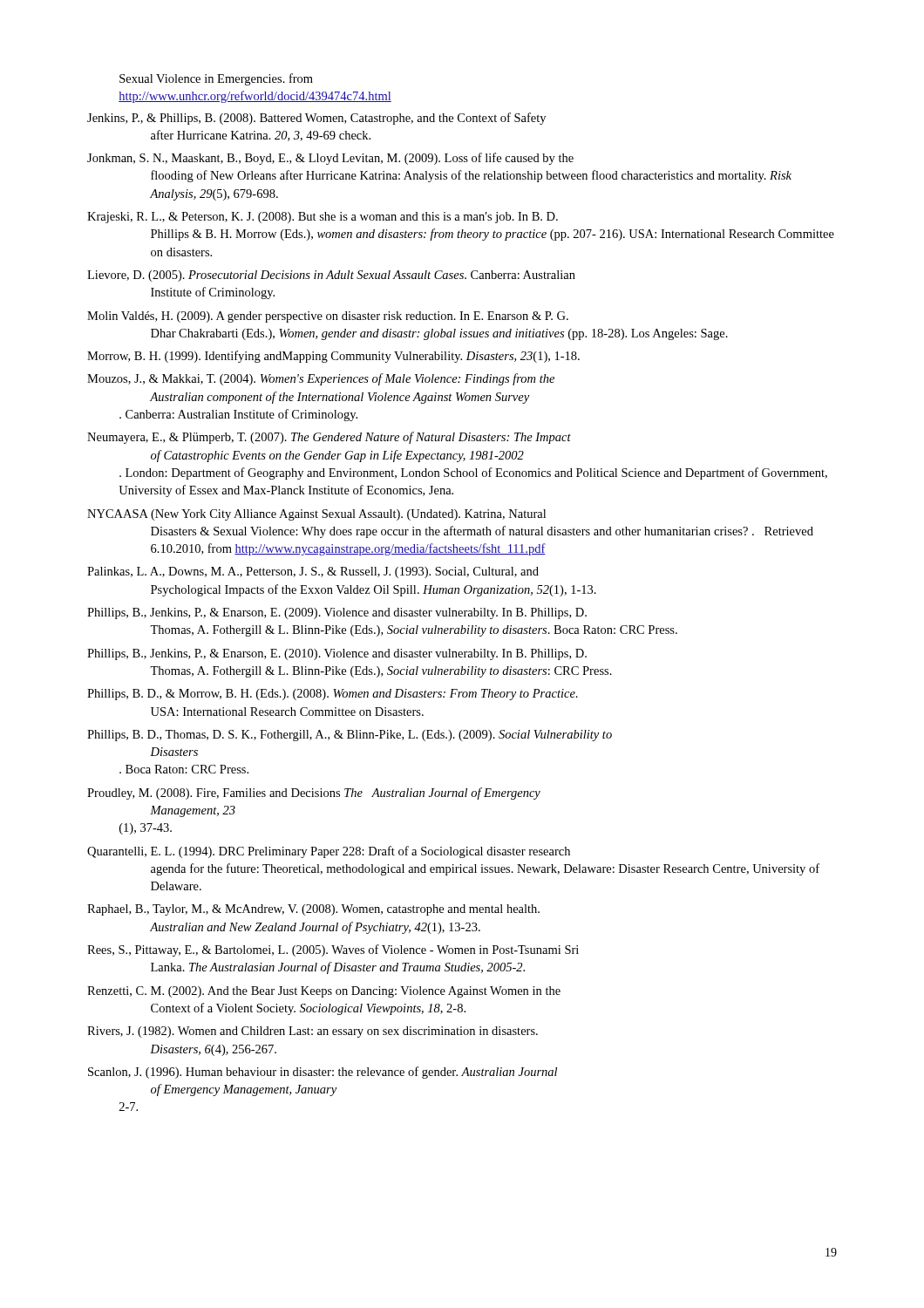The width and height of the screenshot is (924, 1308).
Task: Find the list item containing "Quarantelli, E. L. (1994). DRC Preliminary Paper 228:"
Action: [x=462, y=869]
